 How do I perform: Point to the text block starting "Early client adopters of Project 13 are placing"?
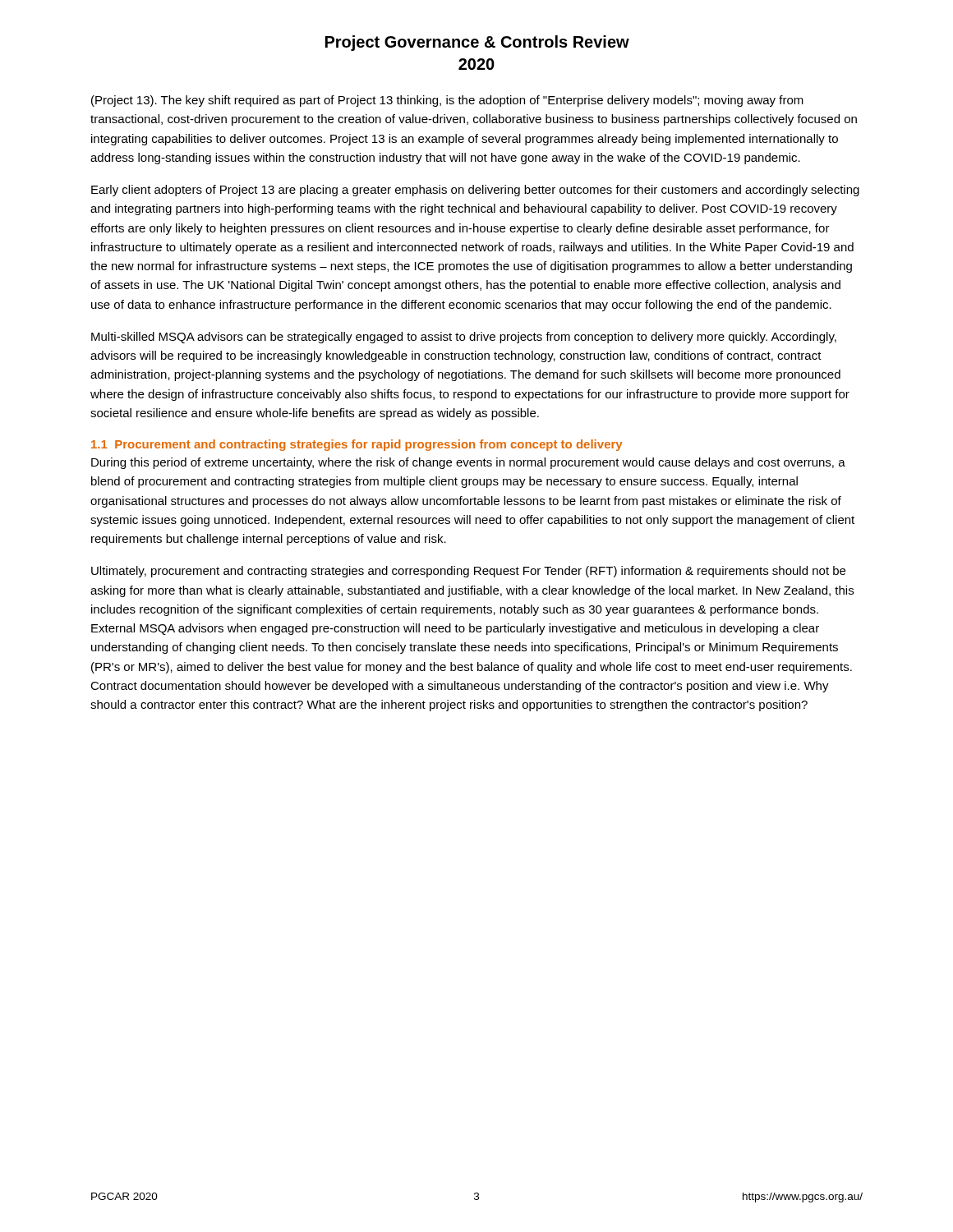(475, 247)
